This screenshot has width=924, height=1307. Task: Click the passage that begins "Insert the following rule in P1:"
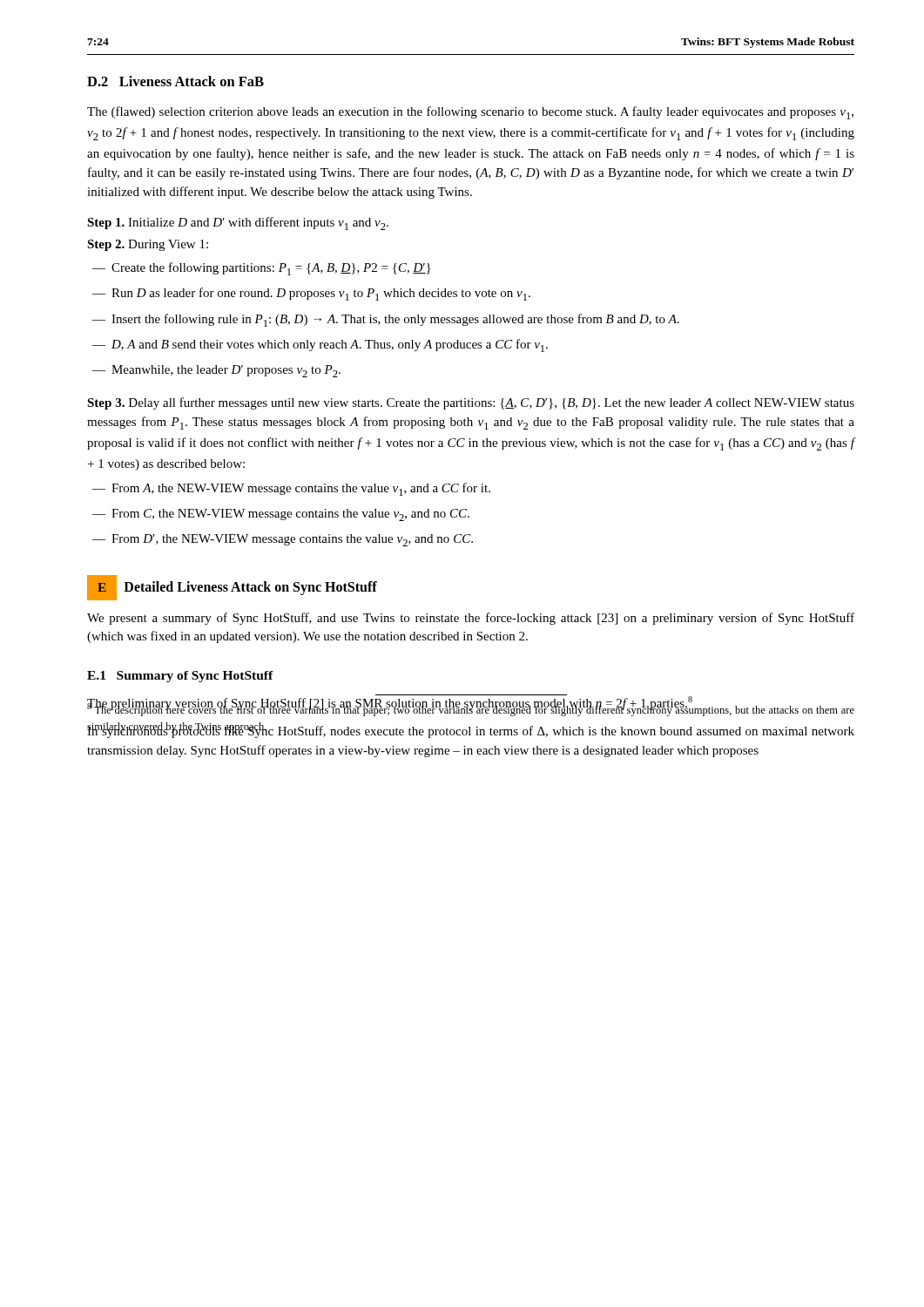396,320
